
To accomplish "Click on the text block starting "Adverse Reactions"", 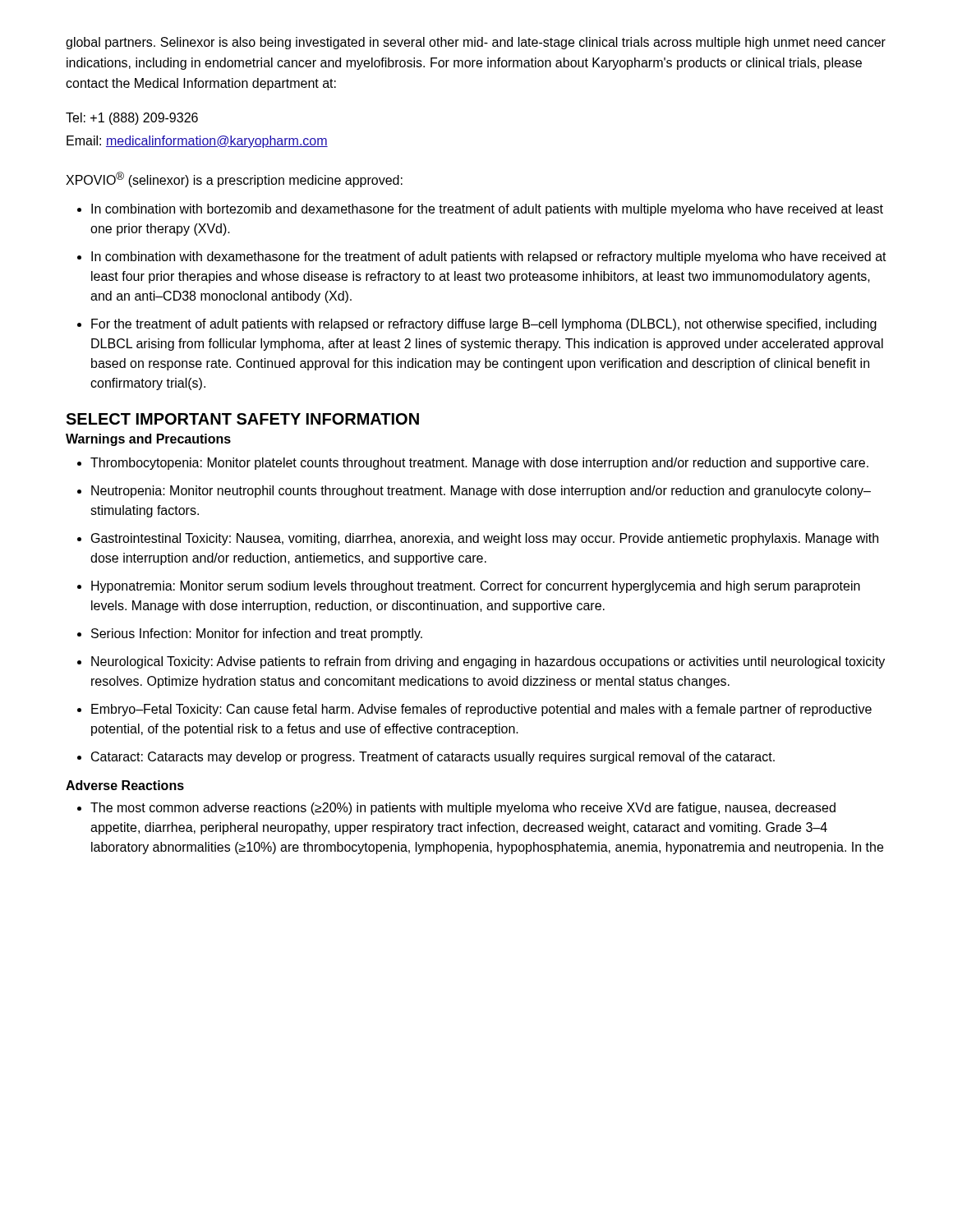I will click(125, 786).
